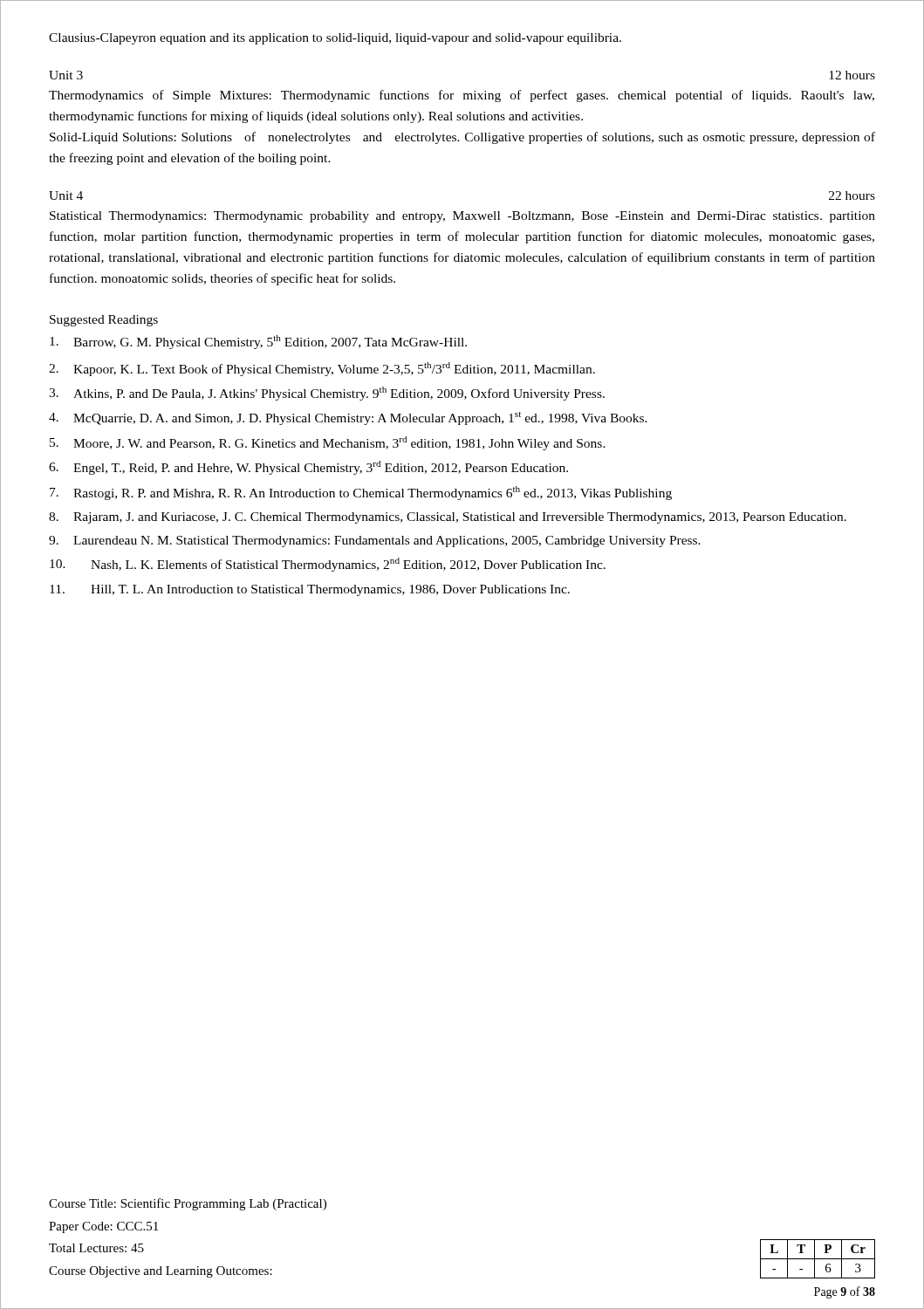The height and width of the screenshot is (1309, 924).
Task: Find the list item that reads "4. McQuarrie, D. A. and"
Action: (x=462, y=418)
